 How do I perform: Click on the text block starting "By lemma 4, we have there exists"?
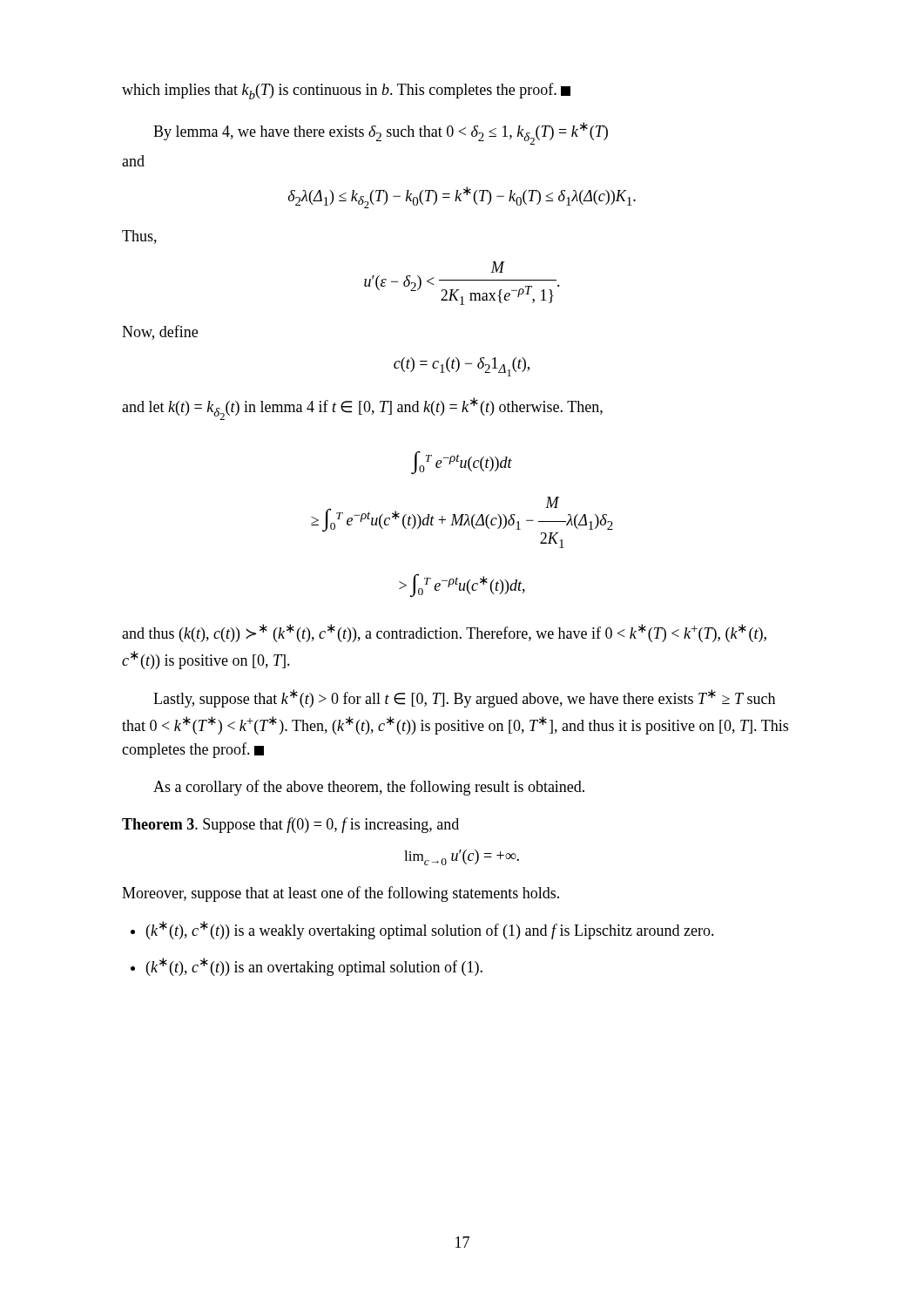coord(365,144)
